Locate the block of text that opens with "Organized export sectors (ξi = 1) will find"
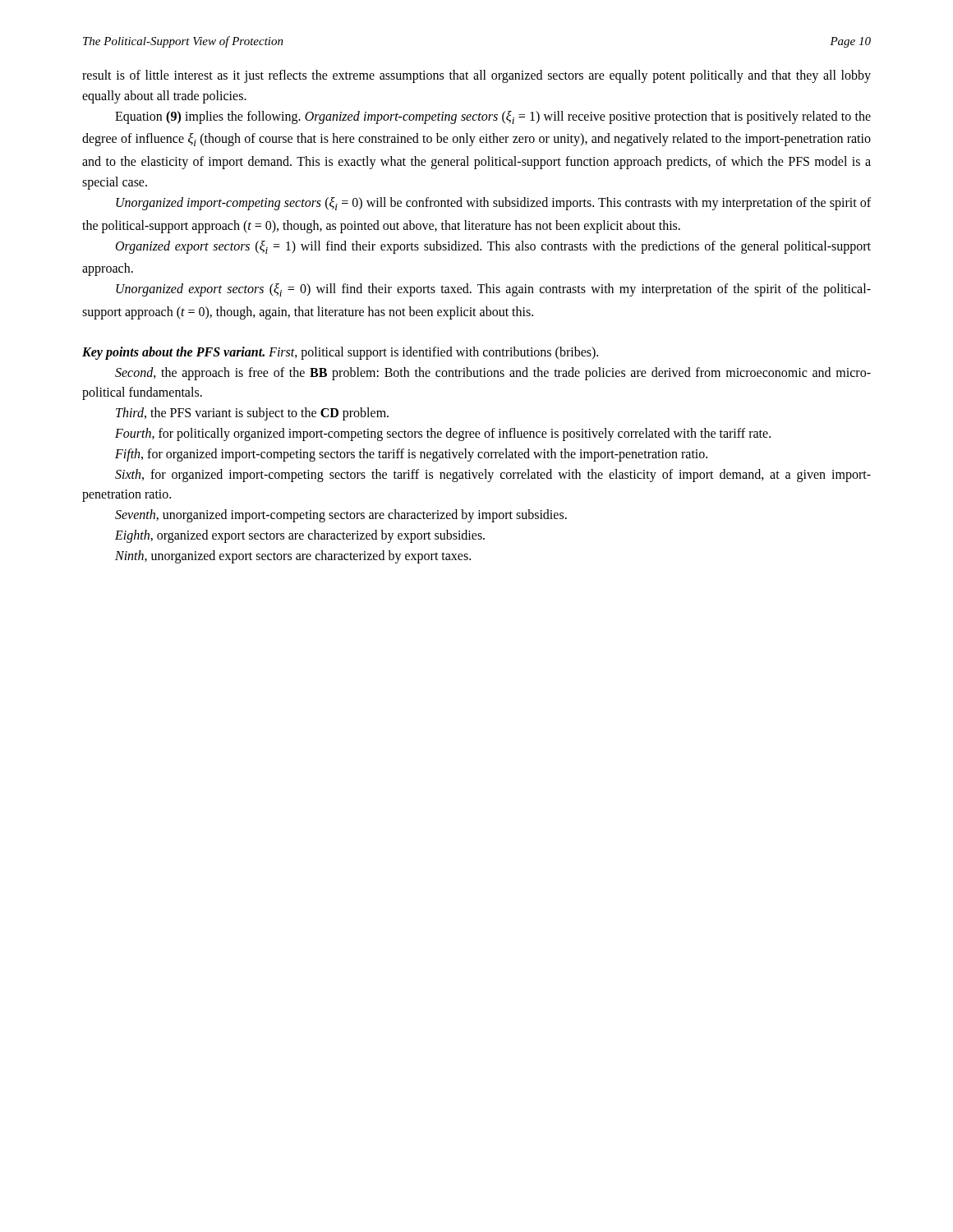 (476, 258)
